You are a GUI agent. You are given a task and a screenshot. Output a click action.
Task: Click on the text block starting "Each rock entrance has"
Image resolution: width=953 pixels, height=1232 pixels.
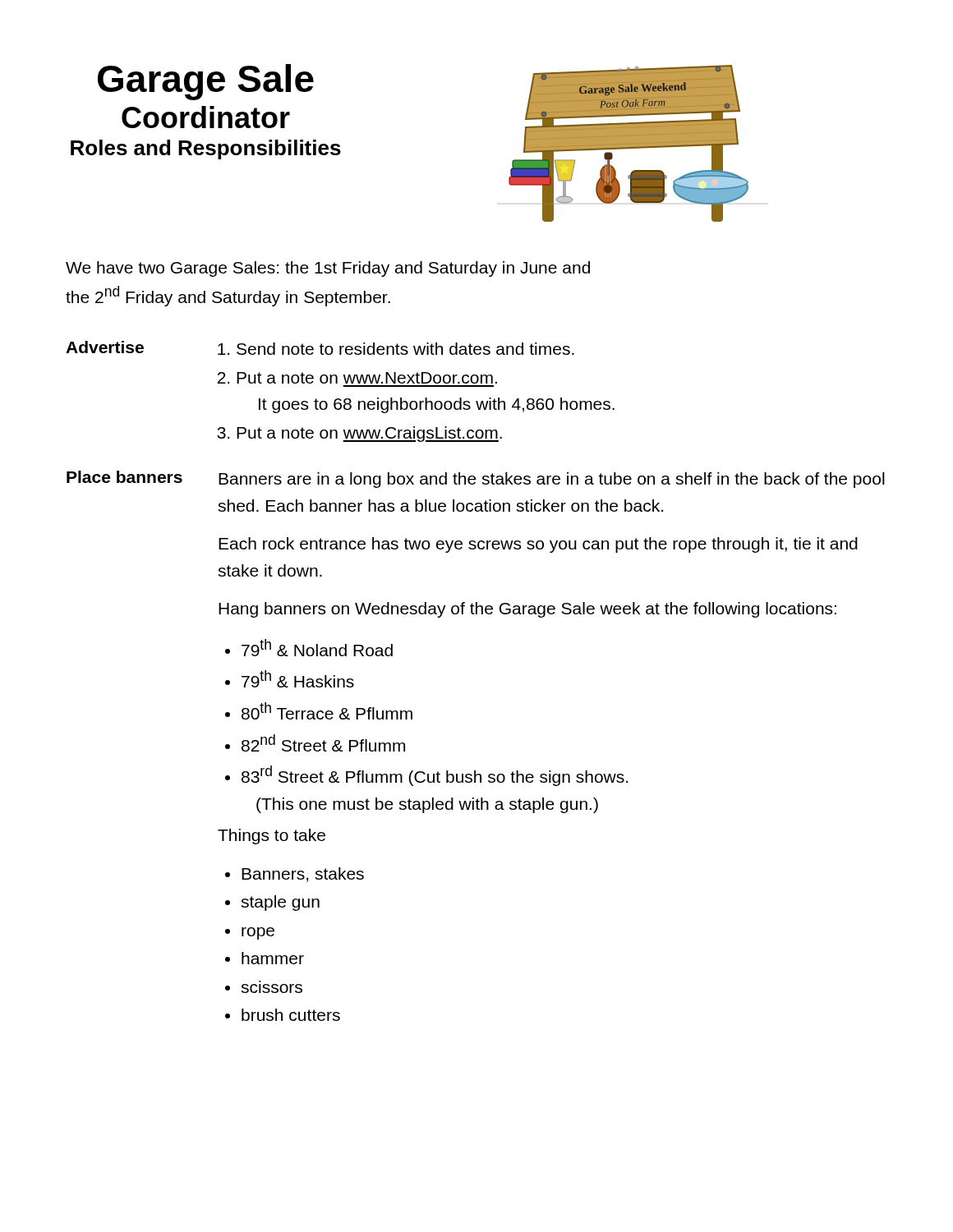point(538,557)
